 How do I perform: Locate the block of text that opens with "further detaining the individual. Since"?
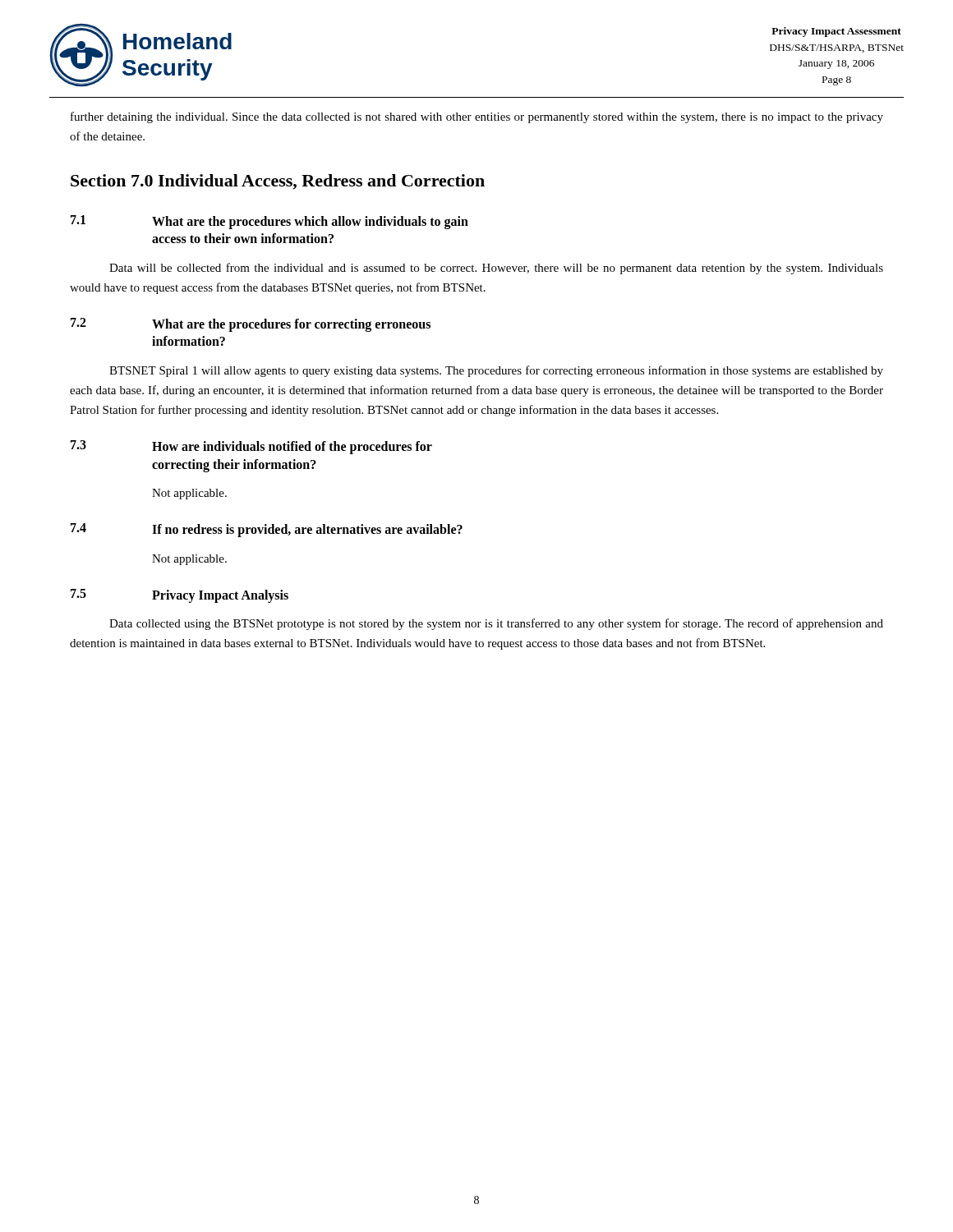(x=476, y=126)
